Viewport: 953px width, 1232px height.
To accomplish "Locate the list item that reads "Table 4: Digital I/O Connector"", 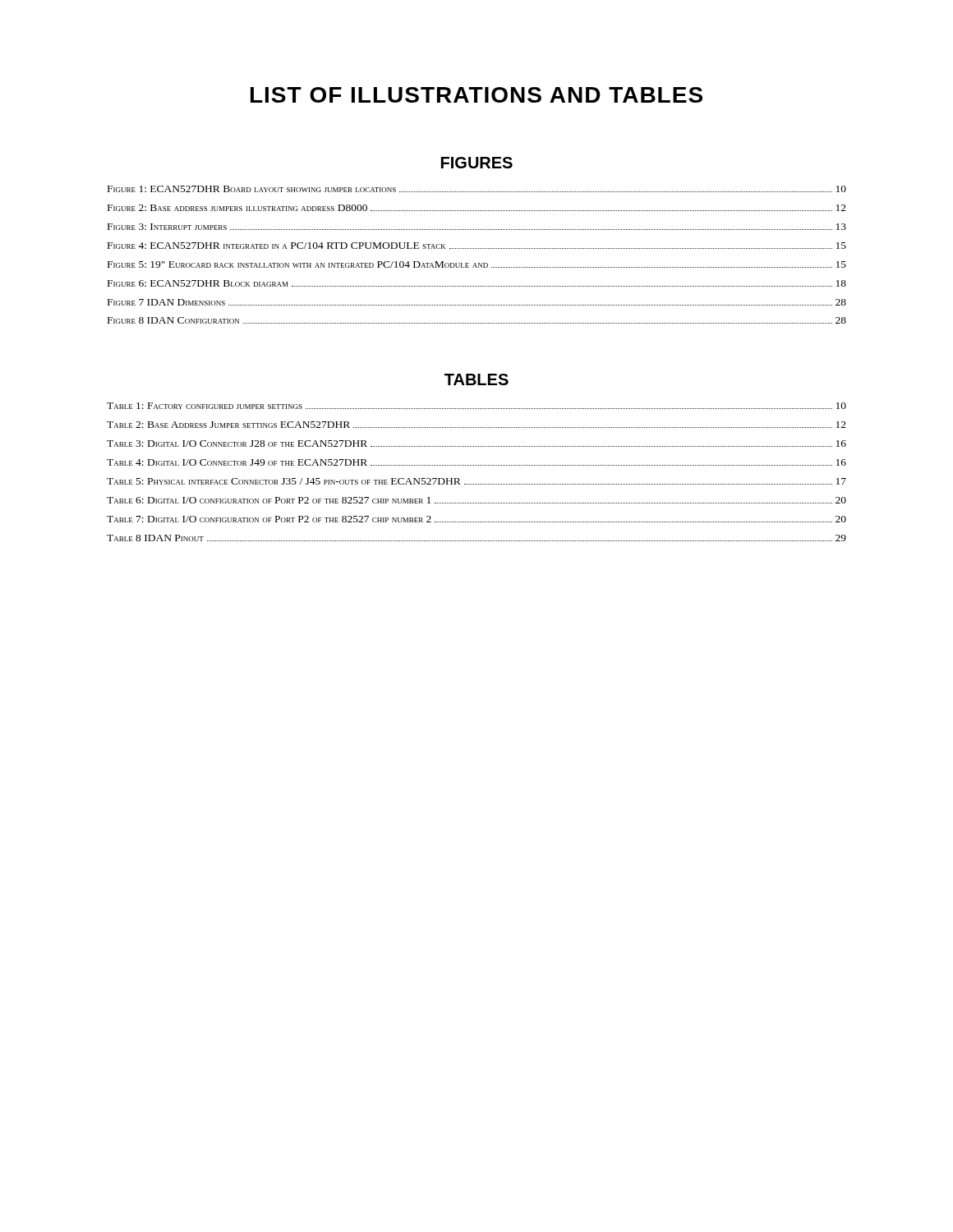I will [x=476, y=463].
